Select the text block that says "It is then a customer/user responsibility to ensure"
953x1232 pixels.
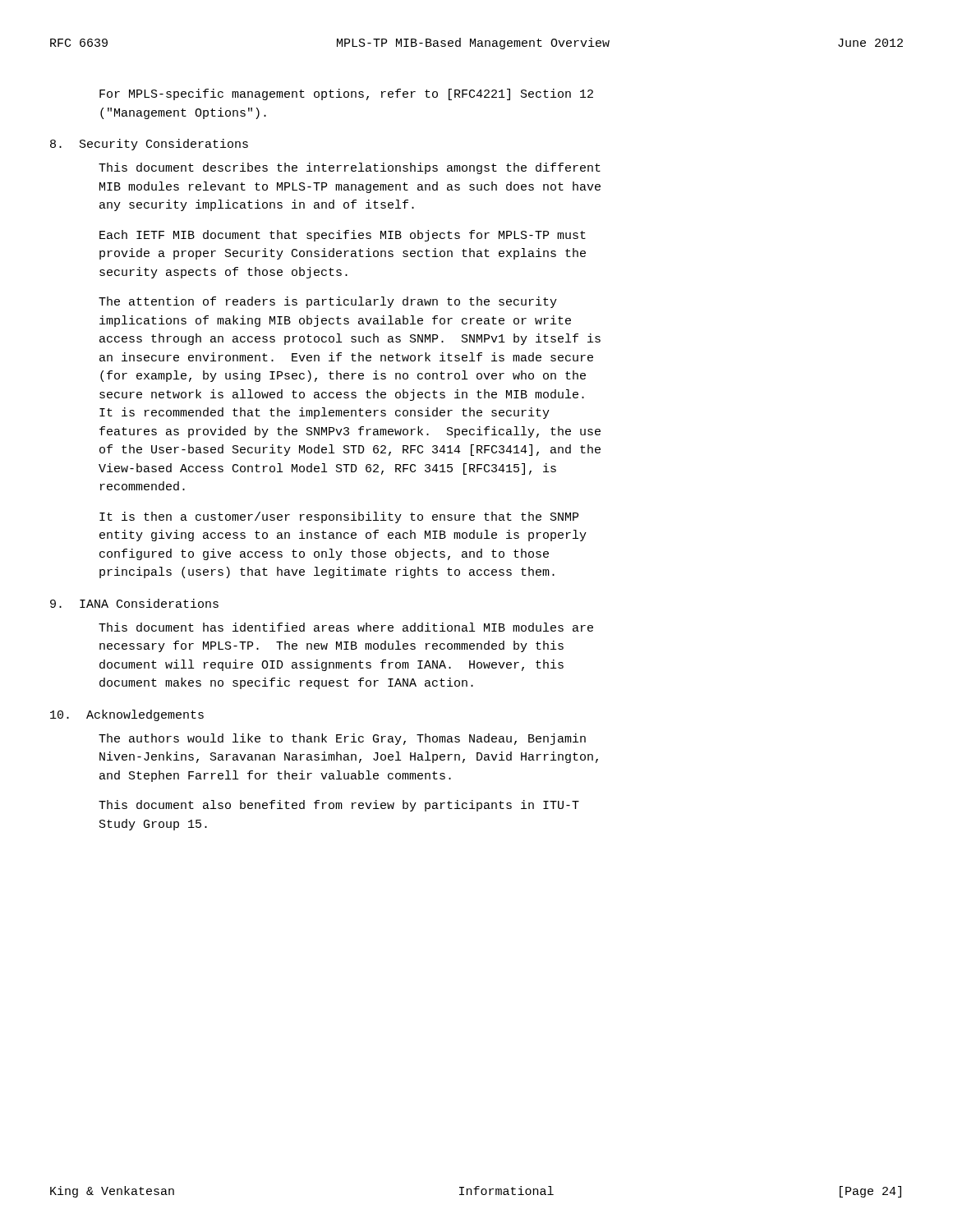[343, 545]
